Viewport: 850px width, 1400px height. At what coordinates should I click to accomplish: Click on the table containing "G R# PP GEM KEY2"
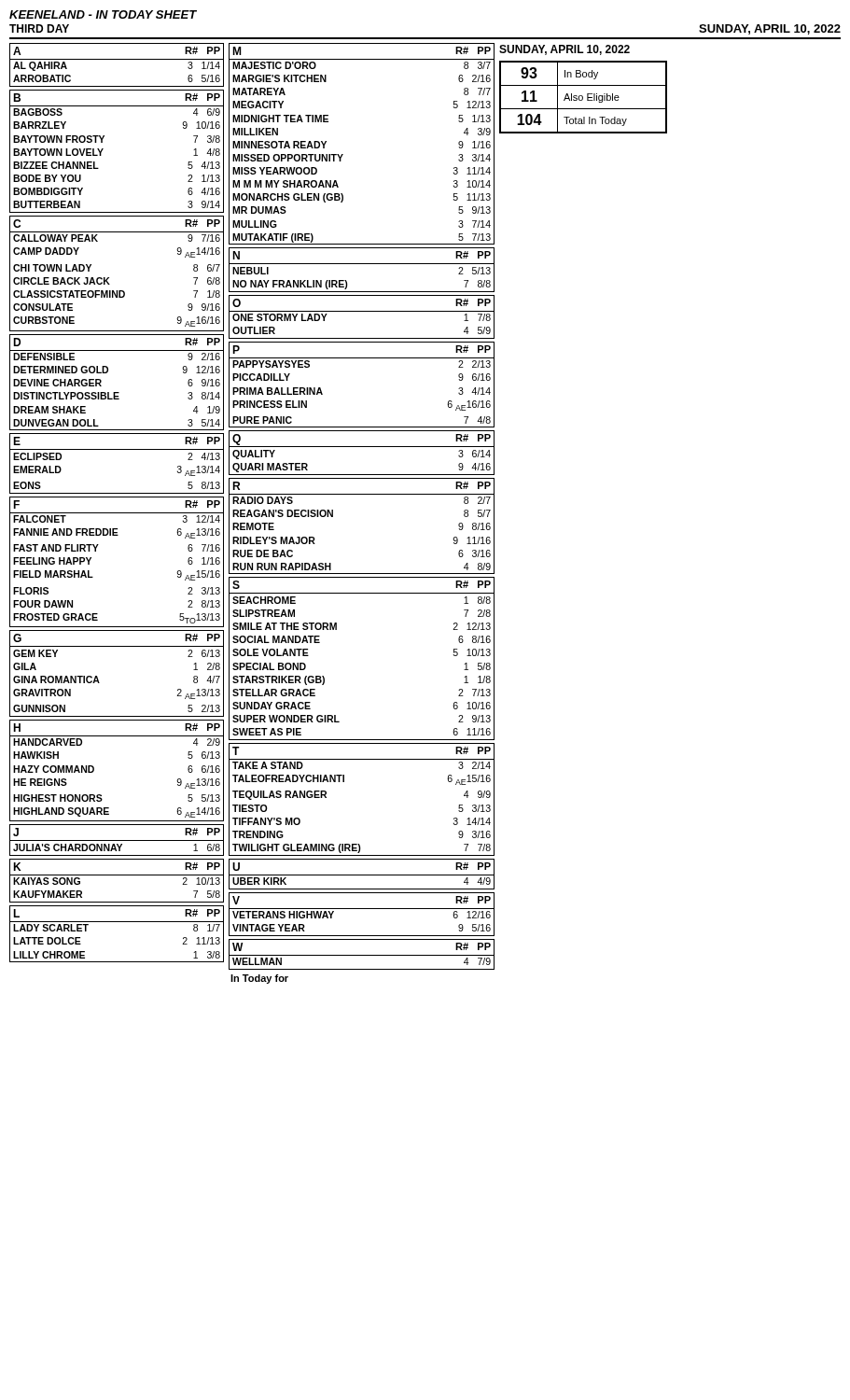(x=117, y=673)
